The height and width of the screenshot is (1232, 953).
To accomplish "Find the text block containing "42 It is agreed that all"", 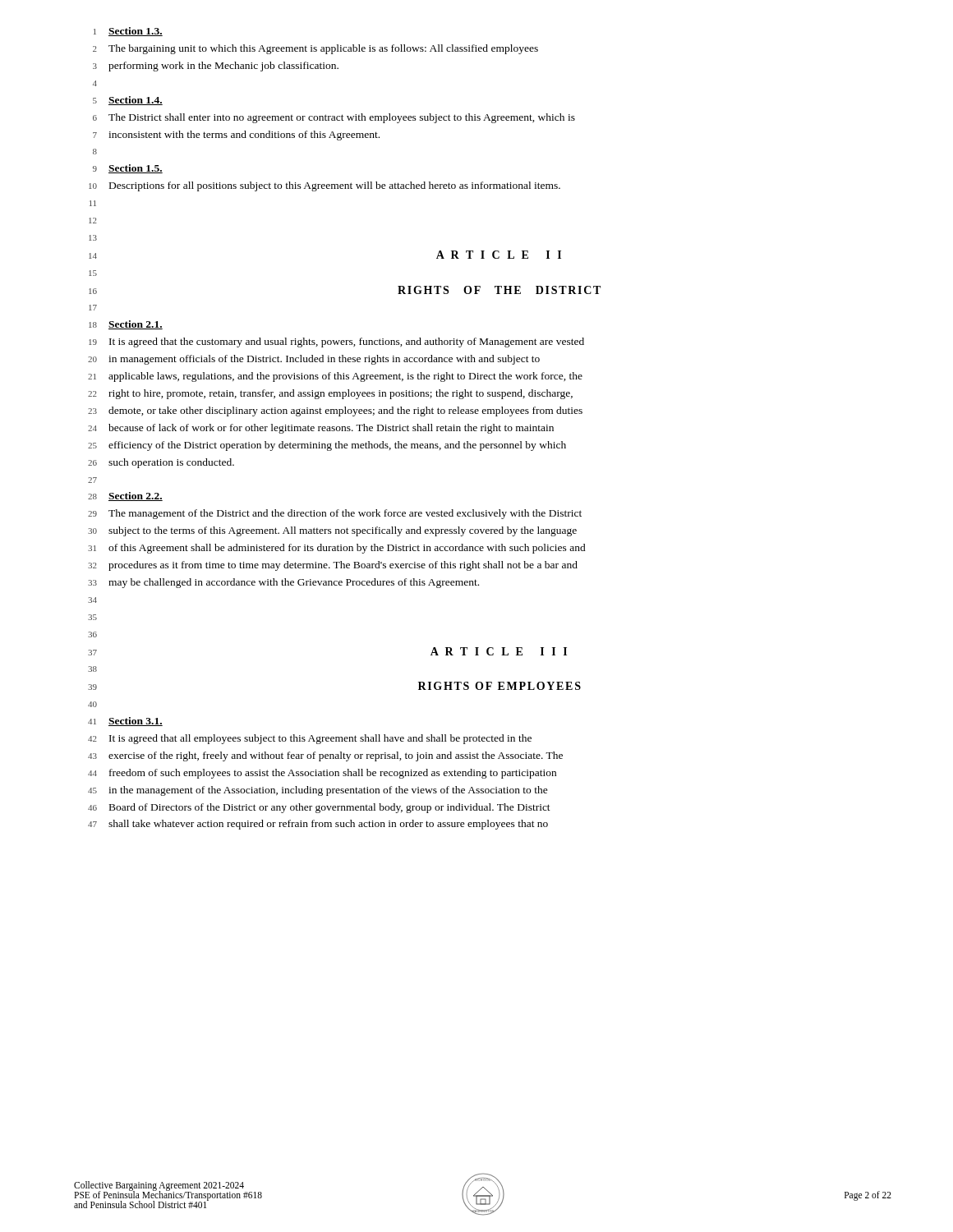I will click(483, 782).
